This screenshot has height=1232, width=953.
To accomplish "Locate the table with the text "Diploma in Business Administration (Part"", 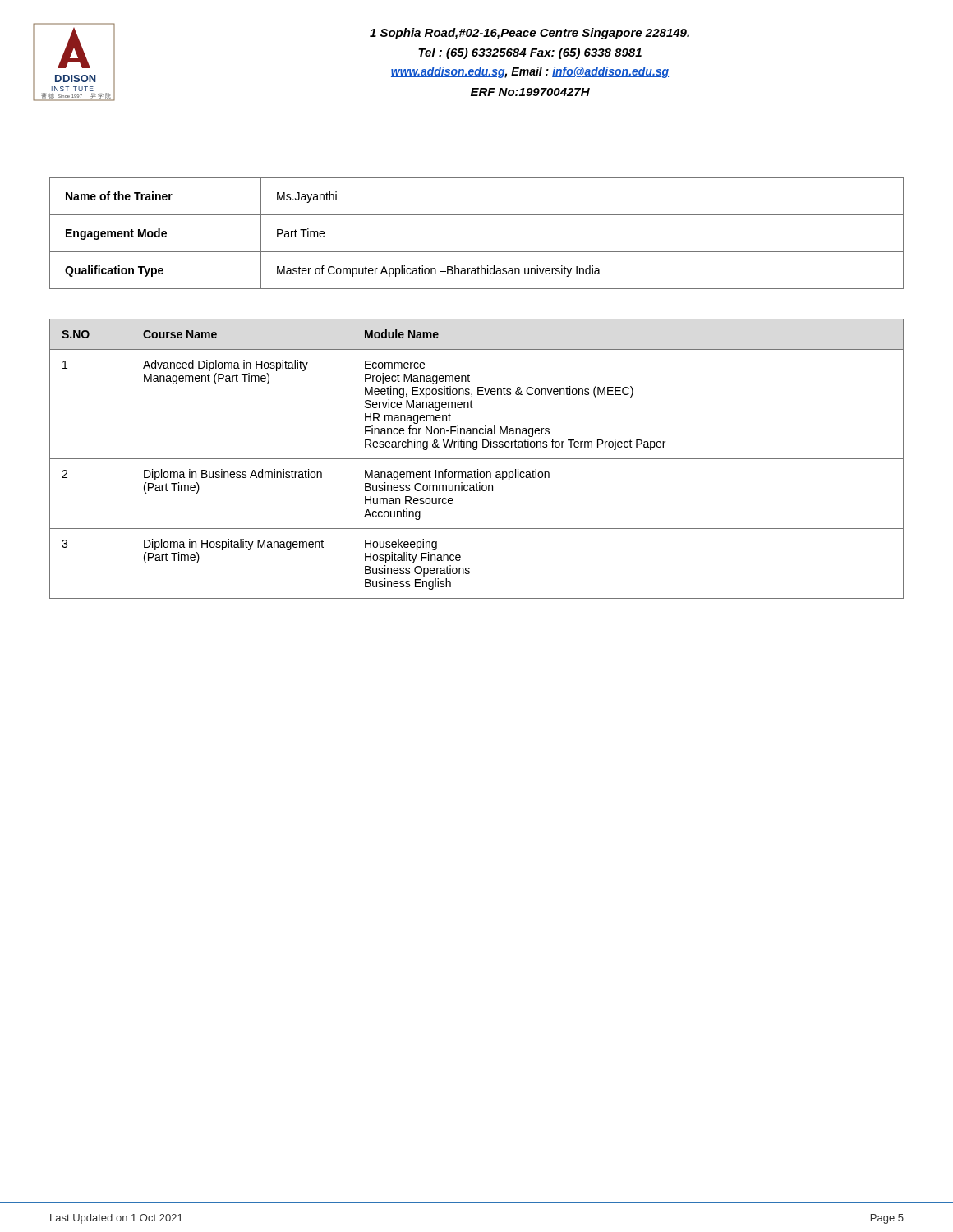I will click(476, 459).
